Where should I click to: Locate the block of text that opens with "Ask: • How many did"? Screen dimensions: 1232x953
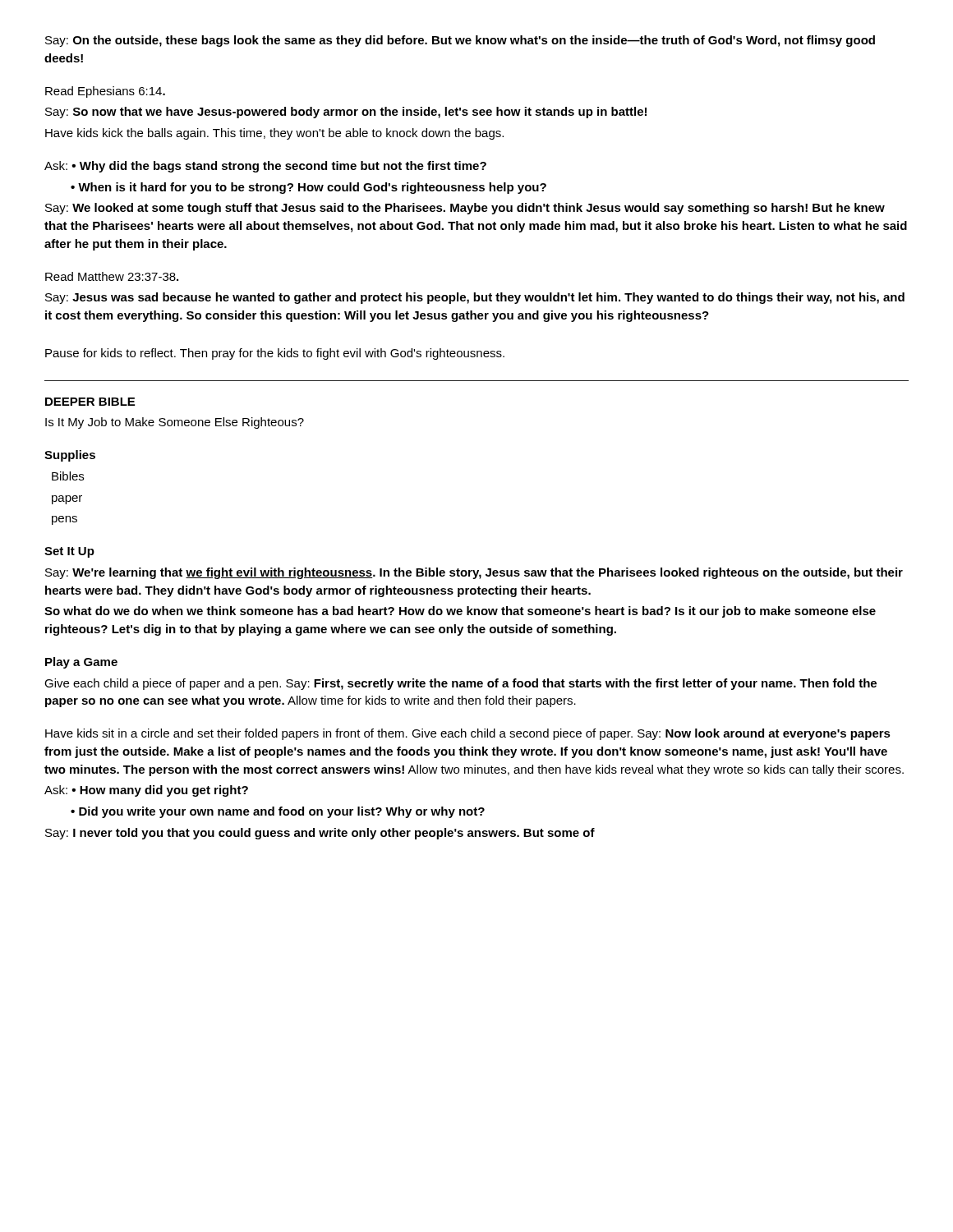476,801
